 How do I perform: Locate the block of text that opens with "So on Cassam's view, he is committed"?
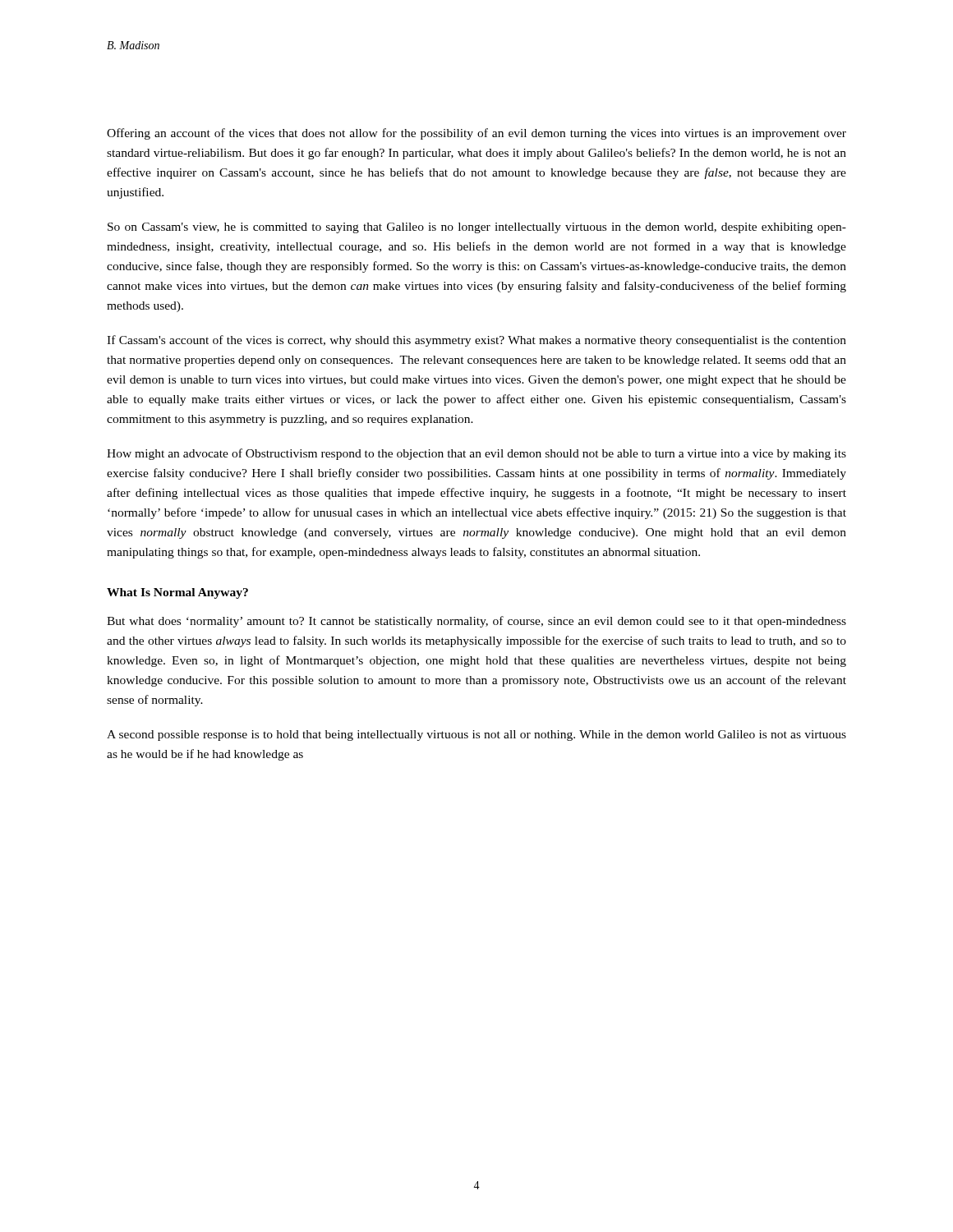click(x=476, y=266)
